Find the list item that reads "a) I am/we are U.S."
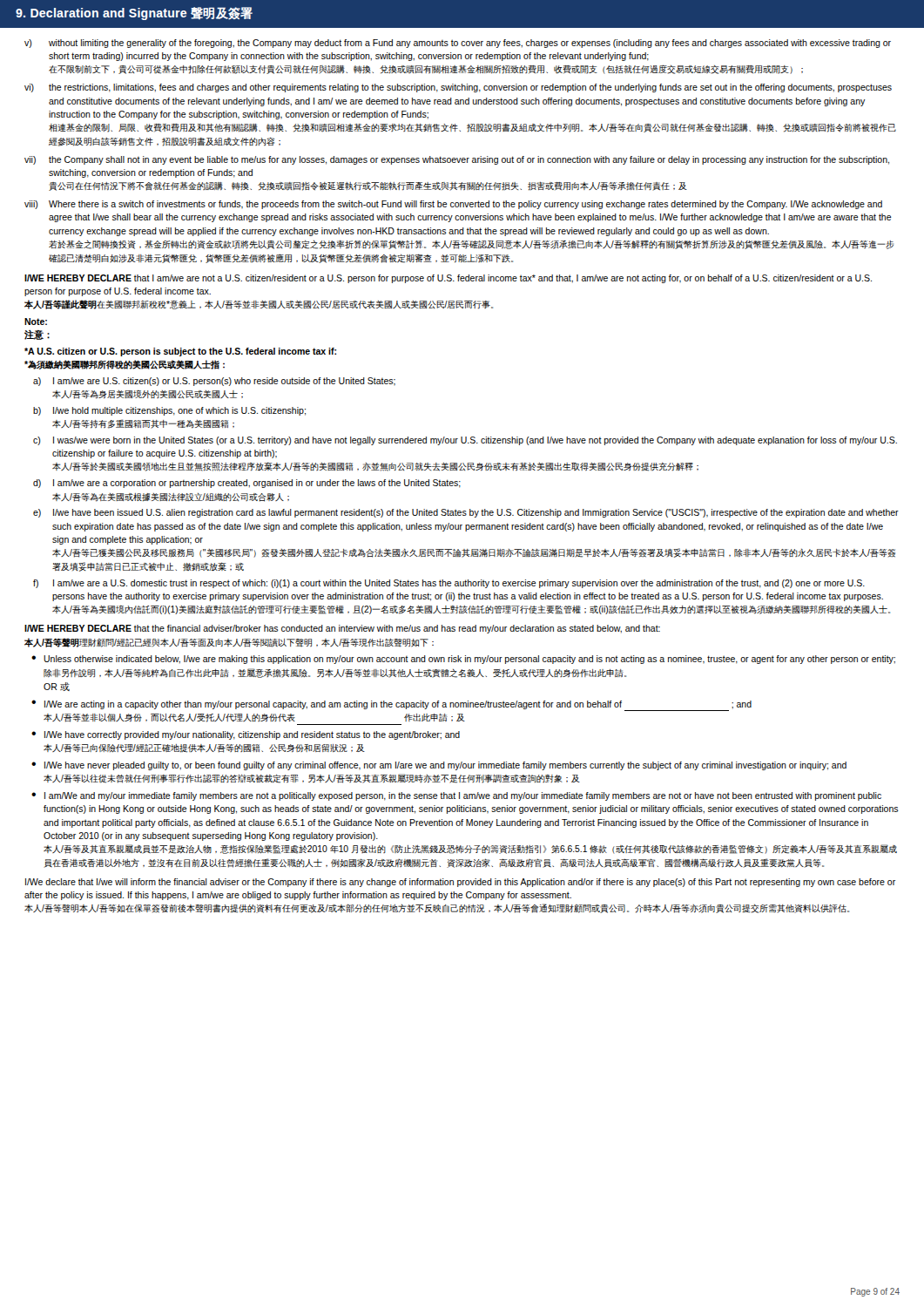This screenshot has height=1307, width=924. click(x=214, y=388)
